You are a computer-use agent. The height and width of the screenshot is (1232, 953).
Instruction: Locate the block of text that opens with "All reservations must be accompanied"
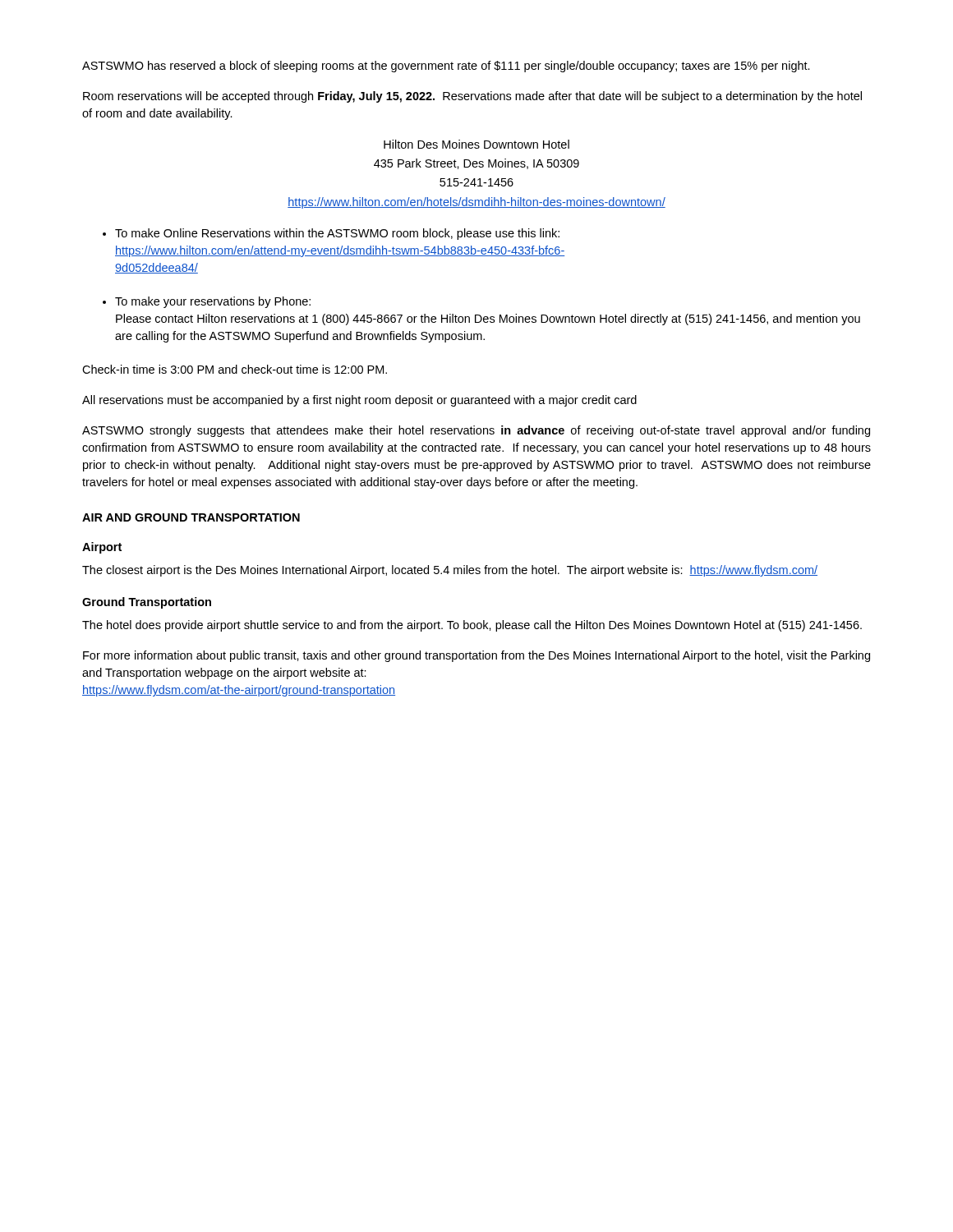coord(360,400)
